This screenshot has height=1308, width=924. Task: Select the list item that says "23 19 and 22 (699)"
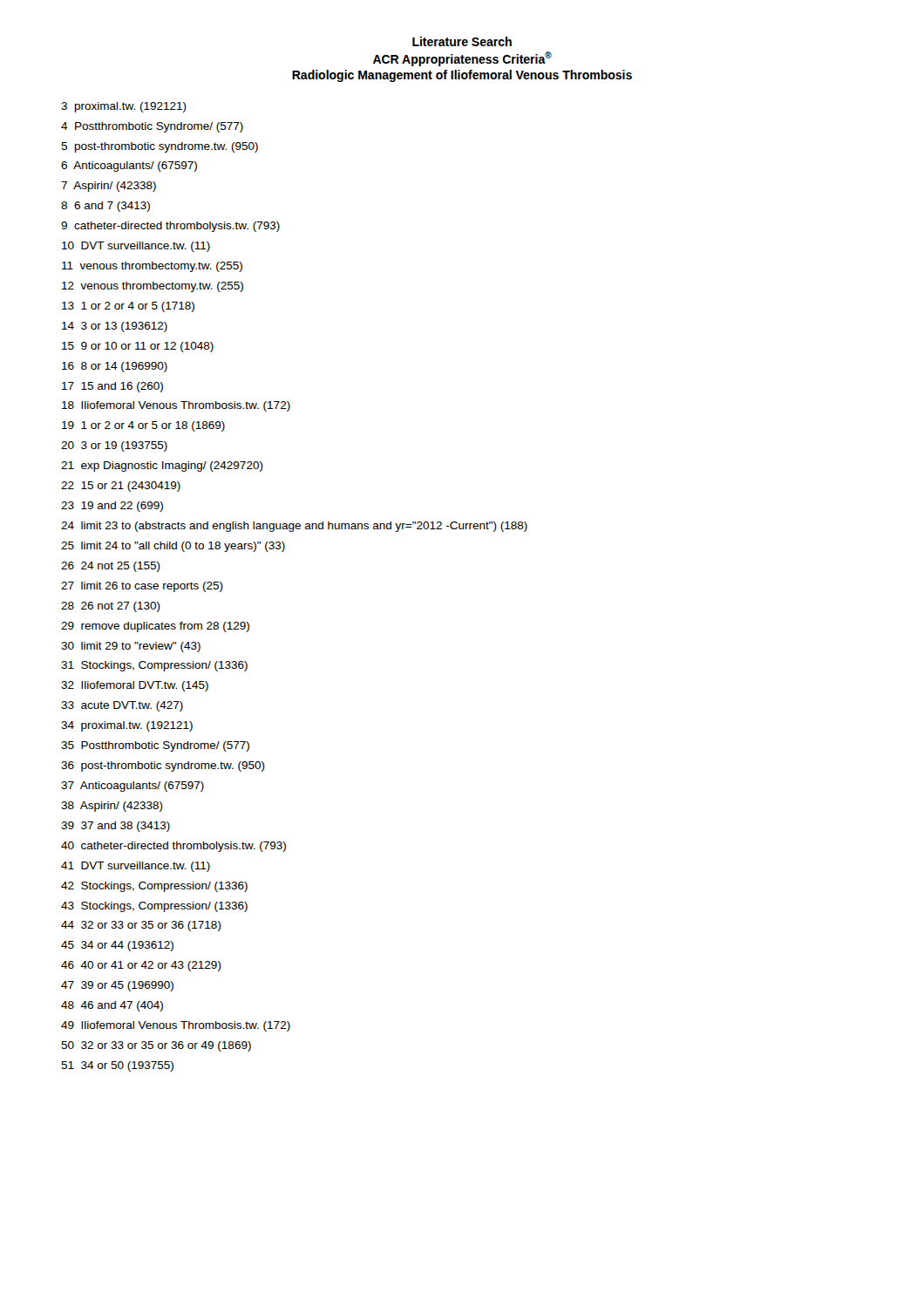[x=112, y=505]
